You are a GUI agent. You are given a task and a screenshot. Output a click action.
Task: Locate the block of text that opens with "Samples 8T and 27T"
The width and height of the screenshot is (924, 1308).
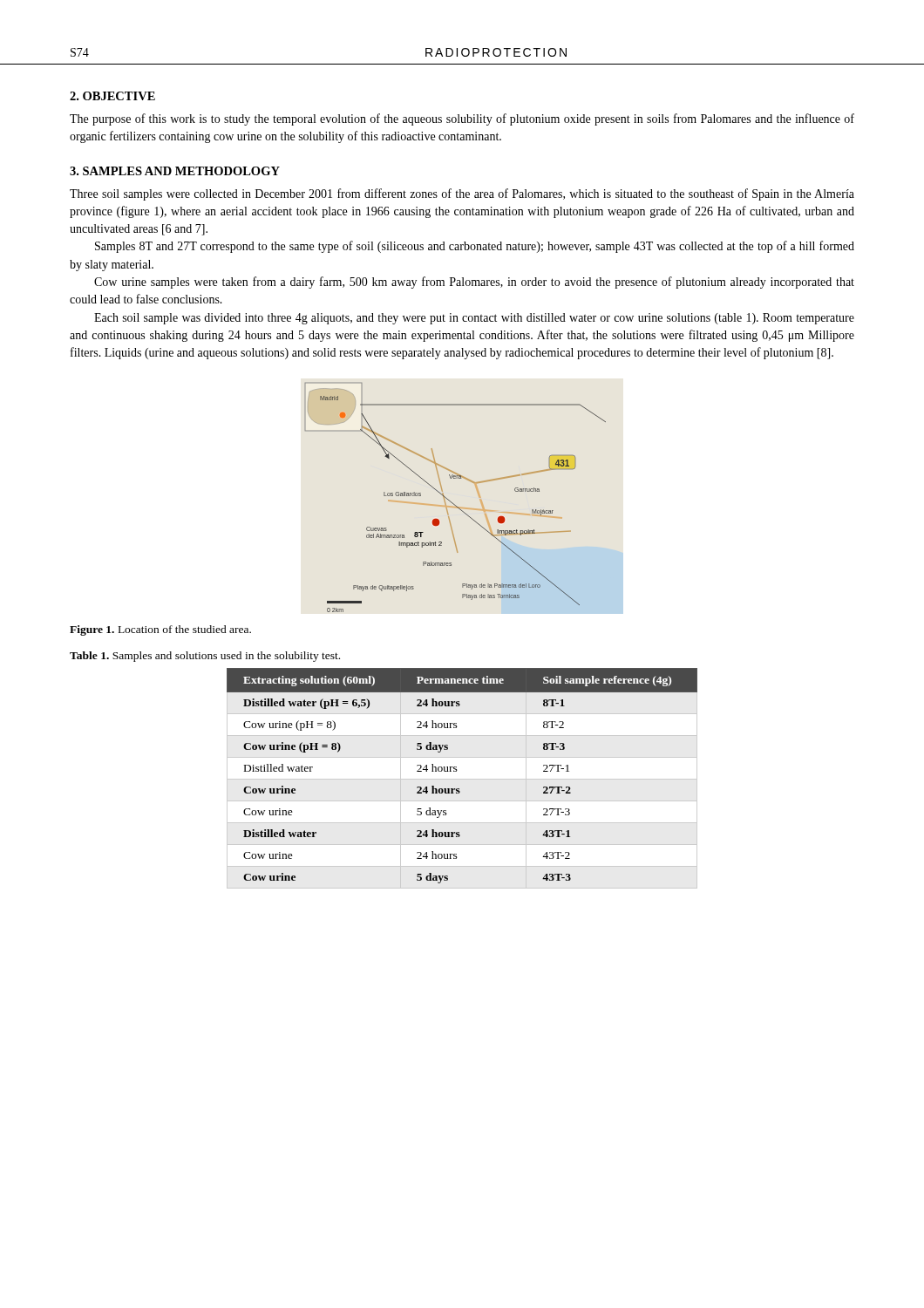(462, 256)
